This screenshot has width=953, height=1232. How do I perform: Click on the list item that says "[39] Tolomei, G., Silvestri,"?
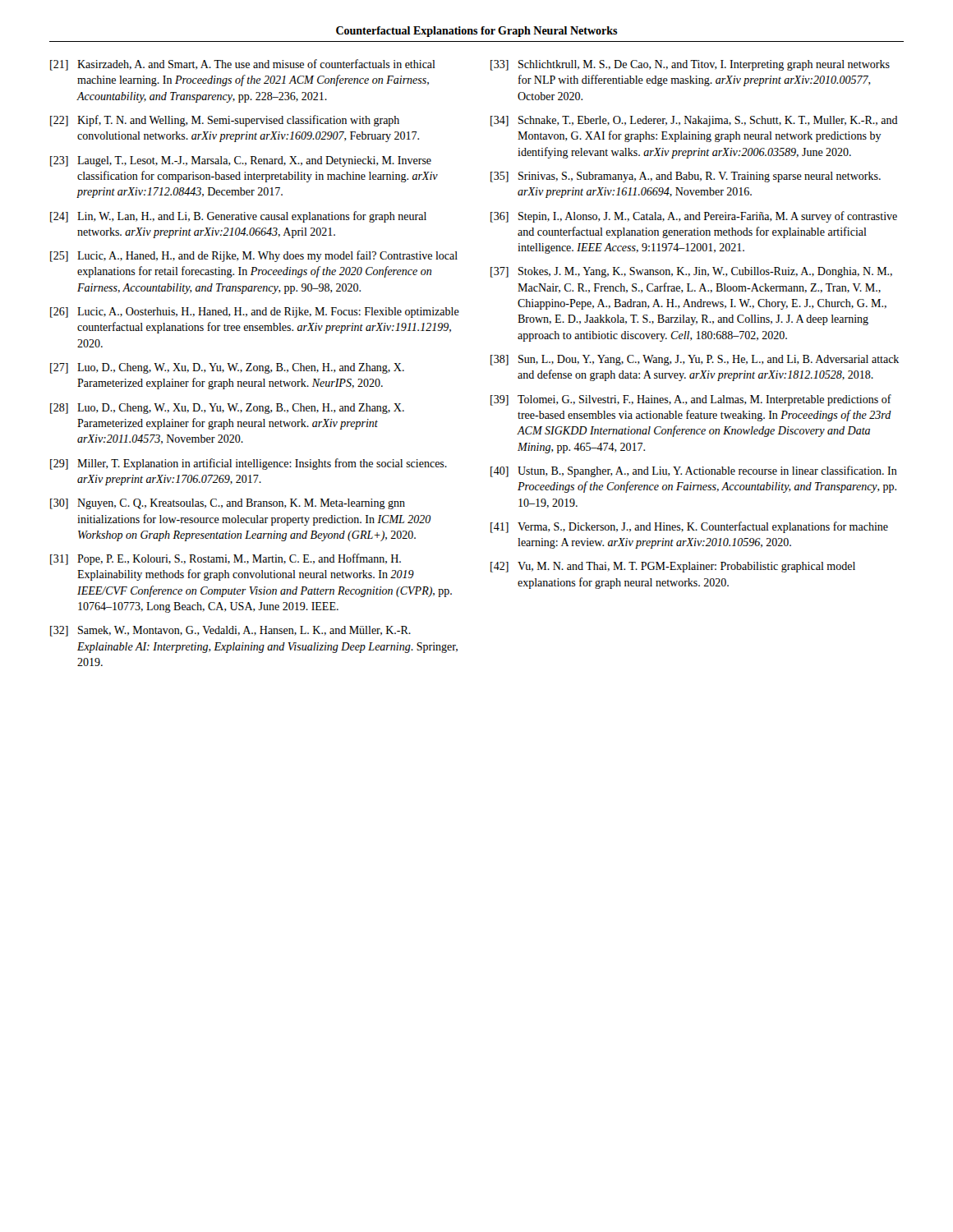tap(697, 423)
